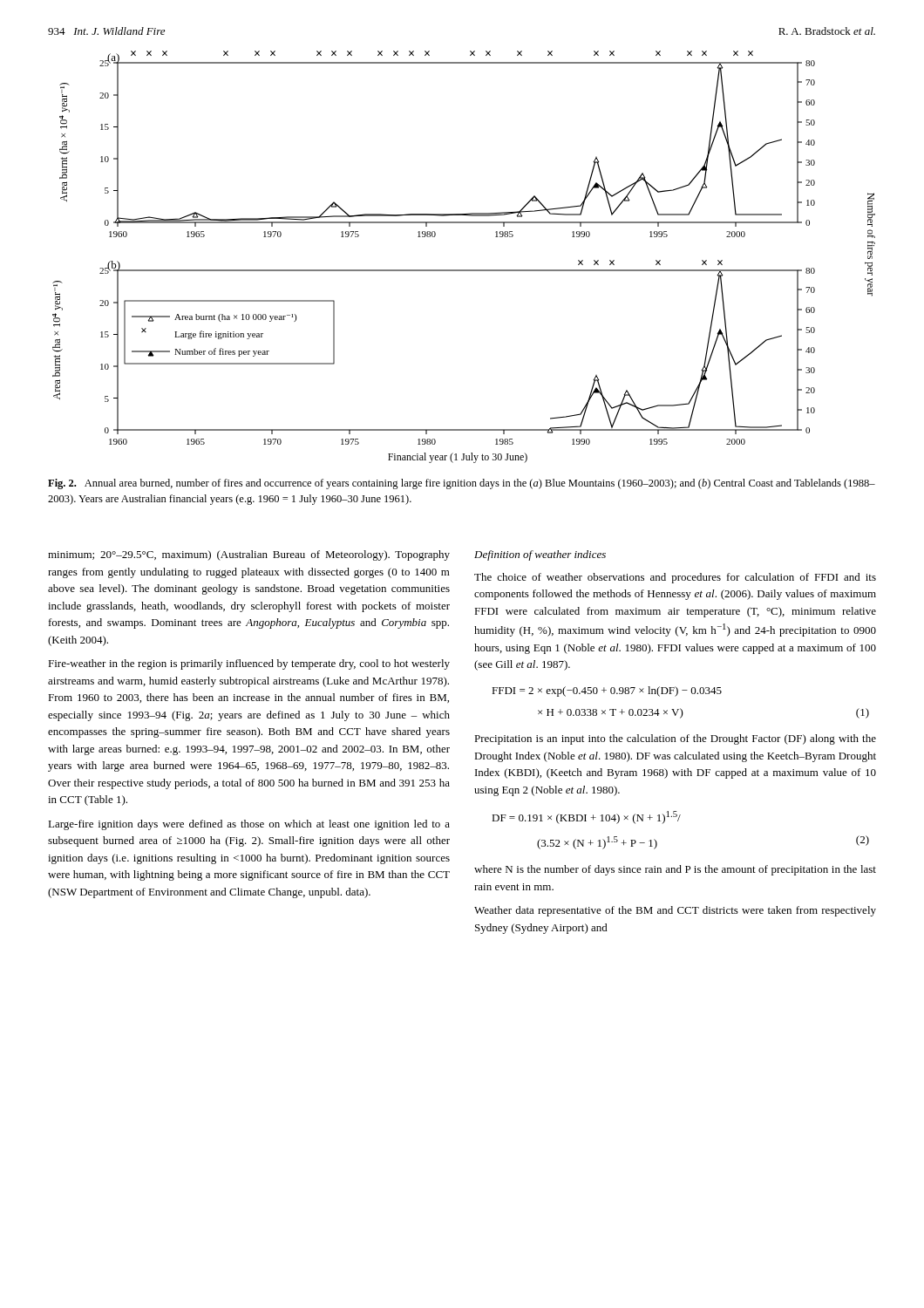Find the caption with the text "Fig. 2. Annual area burned, number of"
This screenshot has width=924, height=1308.
pos(461,491)
